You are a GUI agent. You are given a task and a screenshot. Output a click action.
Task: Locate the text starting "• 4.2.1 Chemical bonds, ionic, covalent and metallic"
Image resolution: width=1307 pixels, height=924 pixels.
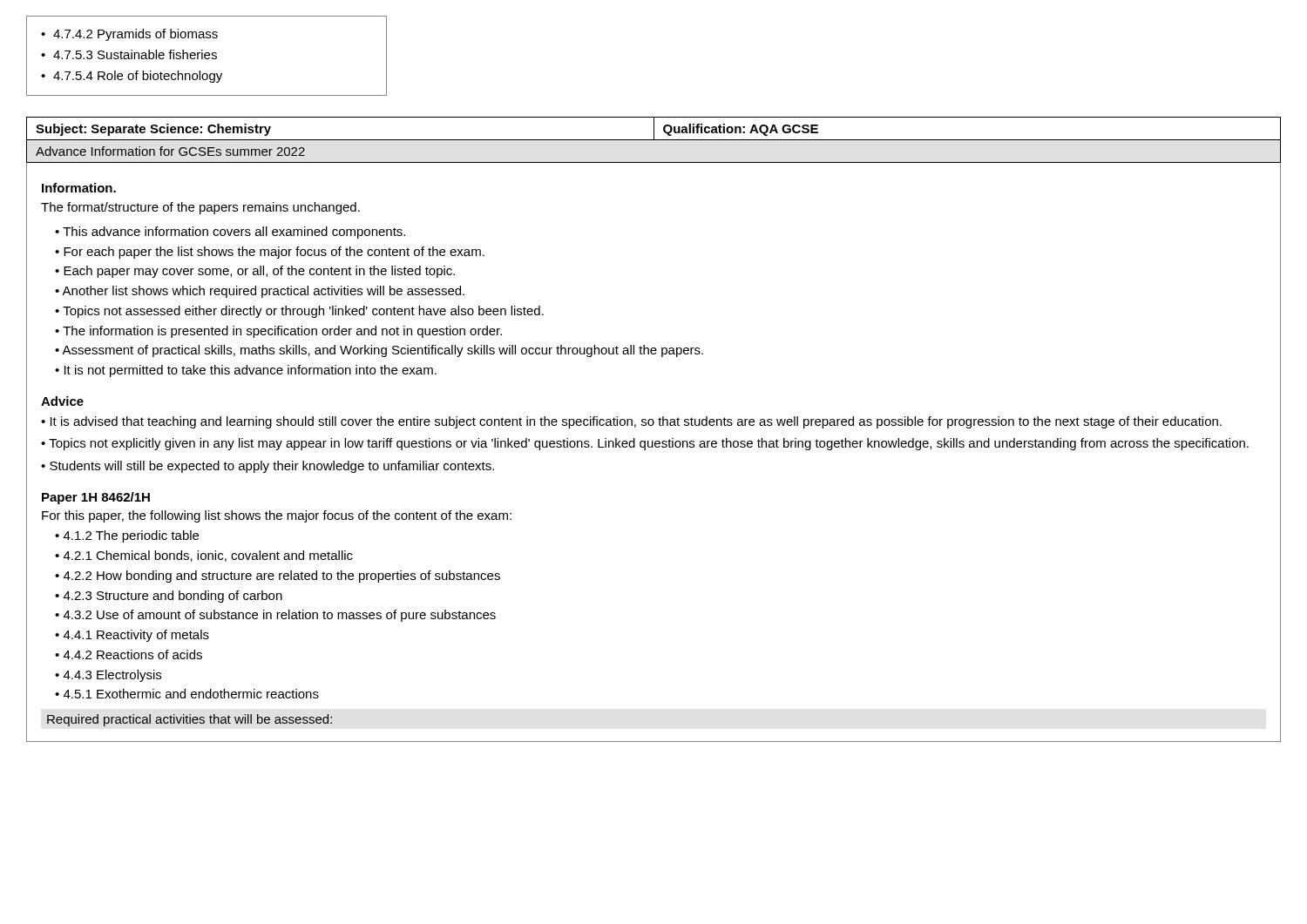click(204, 555)
